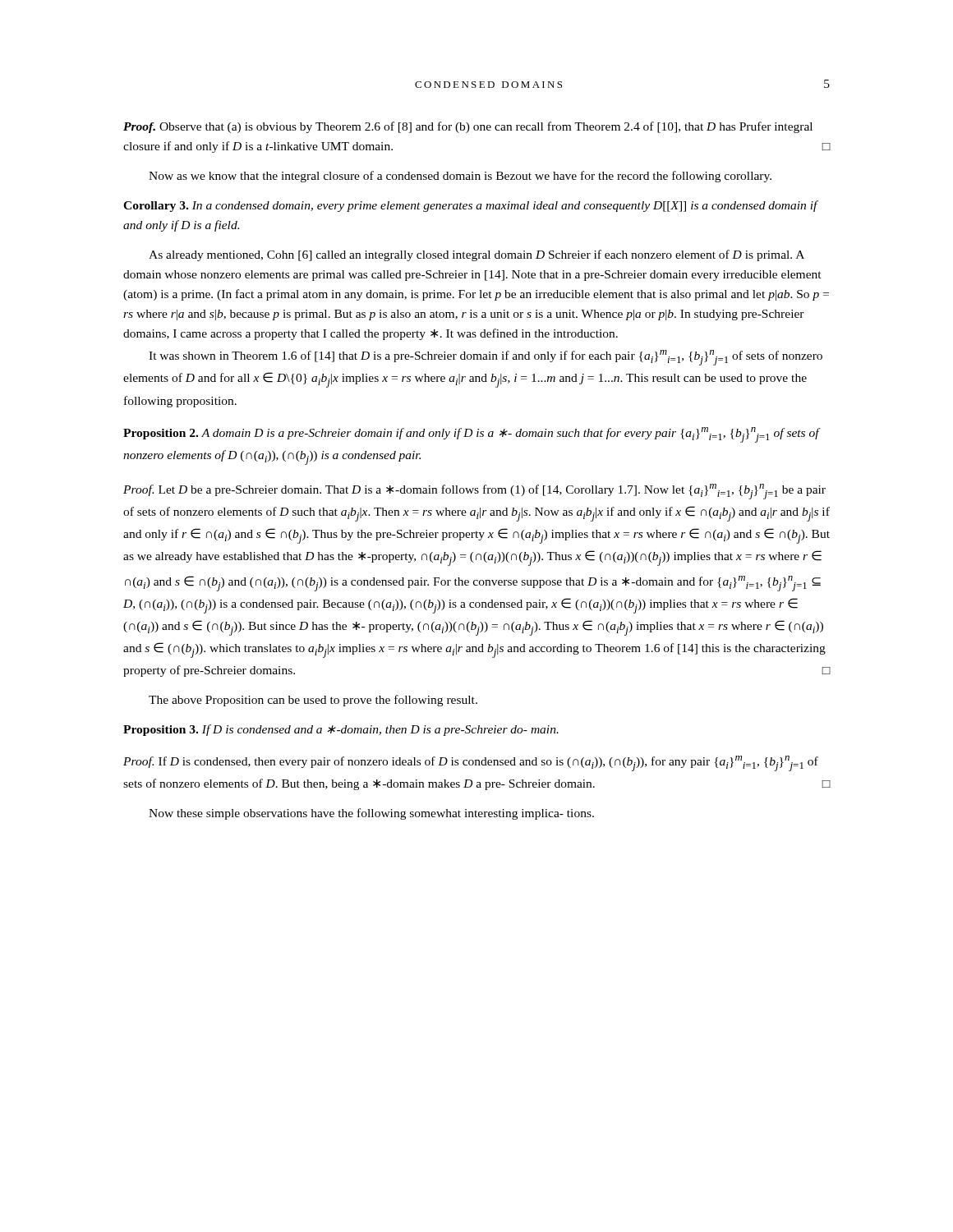Find the block on this page that starts "Proof. Observe that"
Image resolution: width=953 pixels, height=1232 pixels.
[476, 136]
